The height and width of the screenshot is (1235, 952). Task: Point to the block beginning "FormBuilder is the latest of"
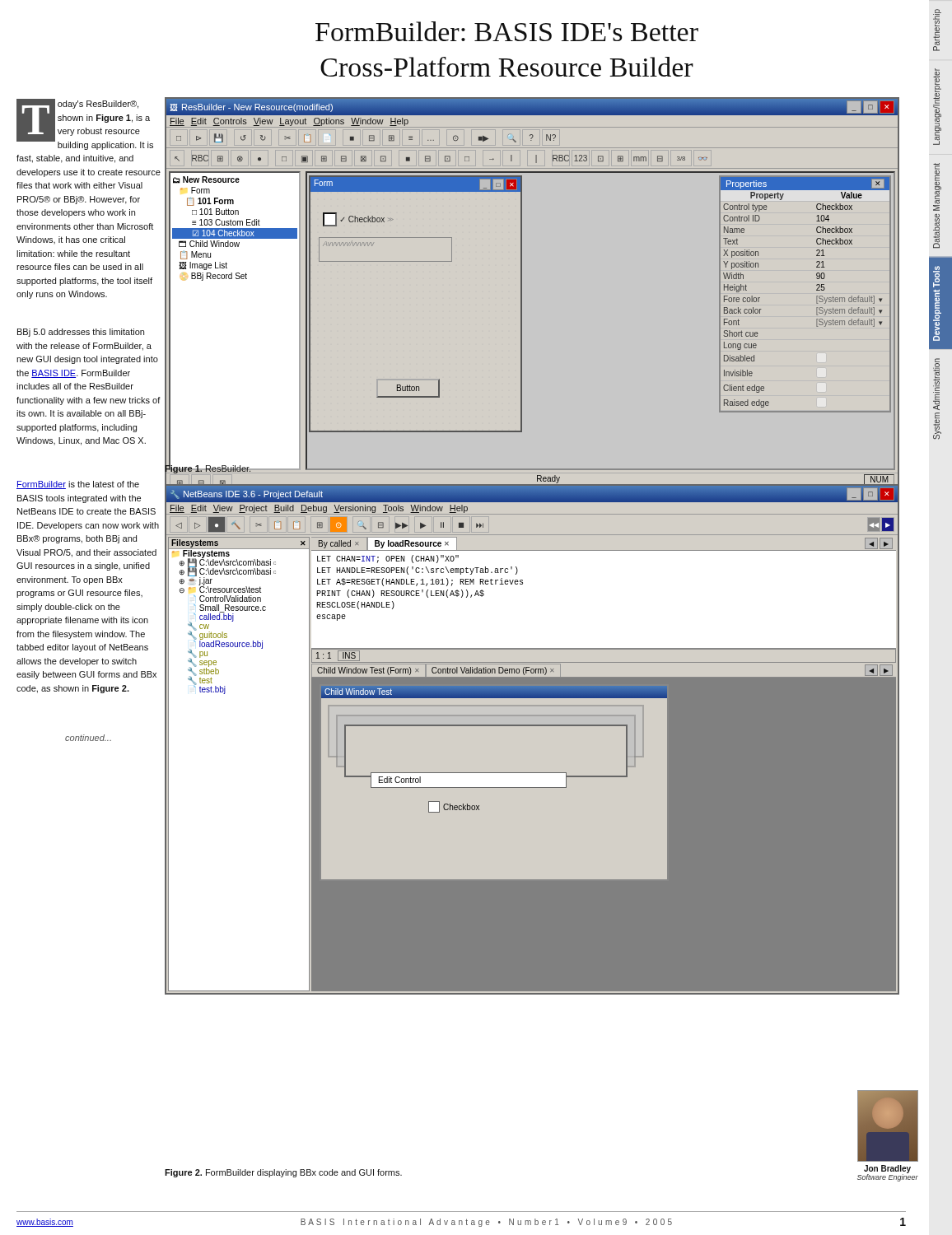coord(88,586)
